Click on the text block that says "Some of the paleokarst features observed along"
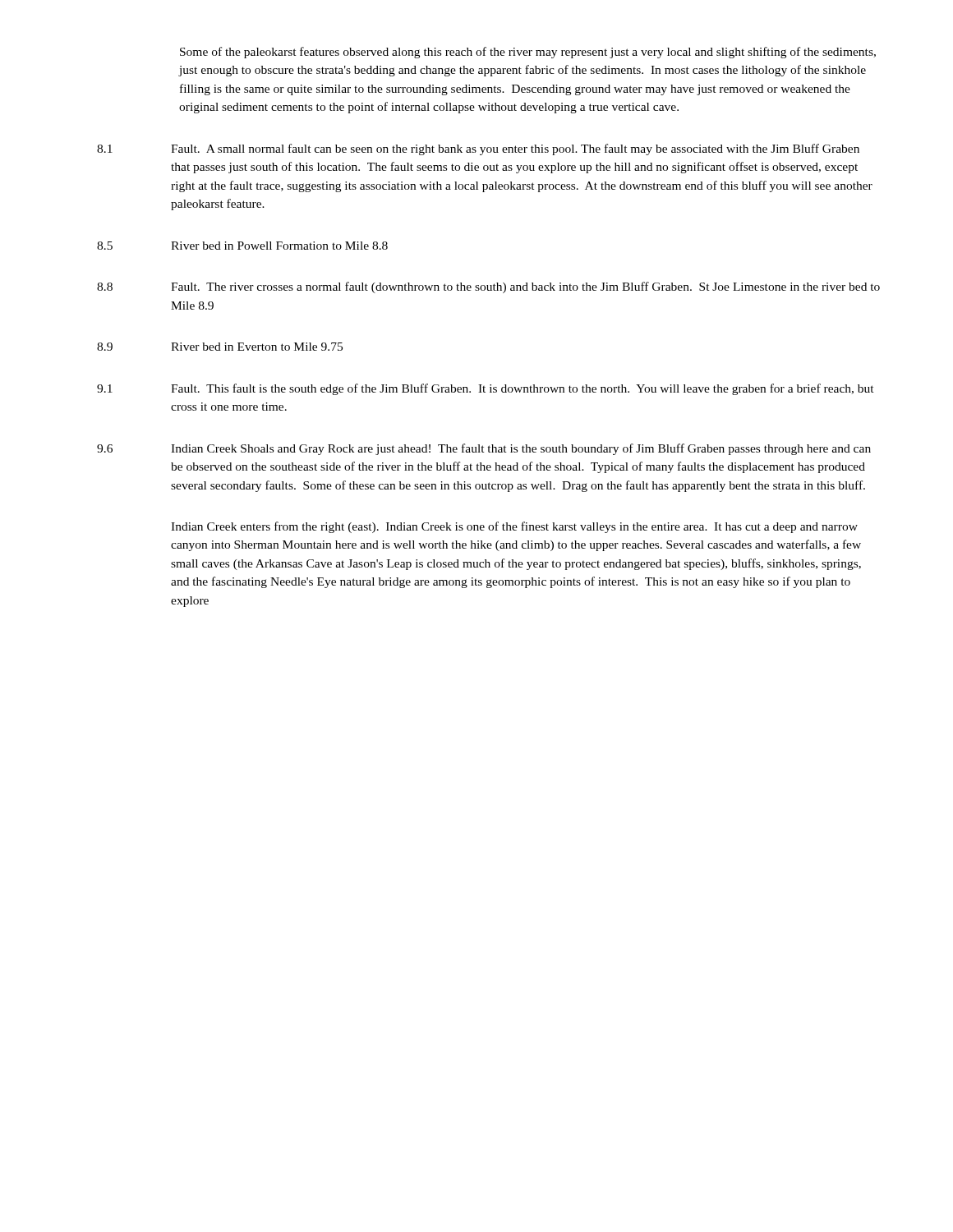953x1232 pixels. [528, 79]
